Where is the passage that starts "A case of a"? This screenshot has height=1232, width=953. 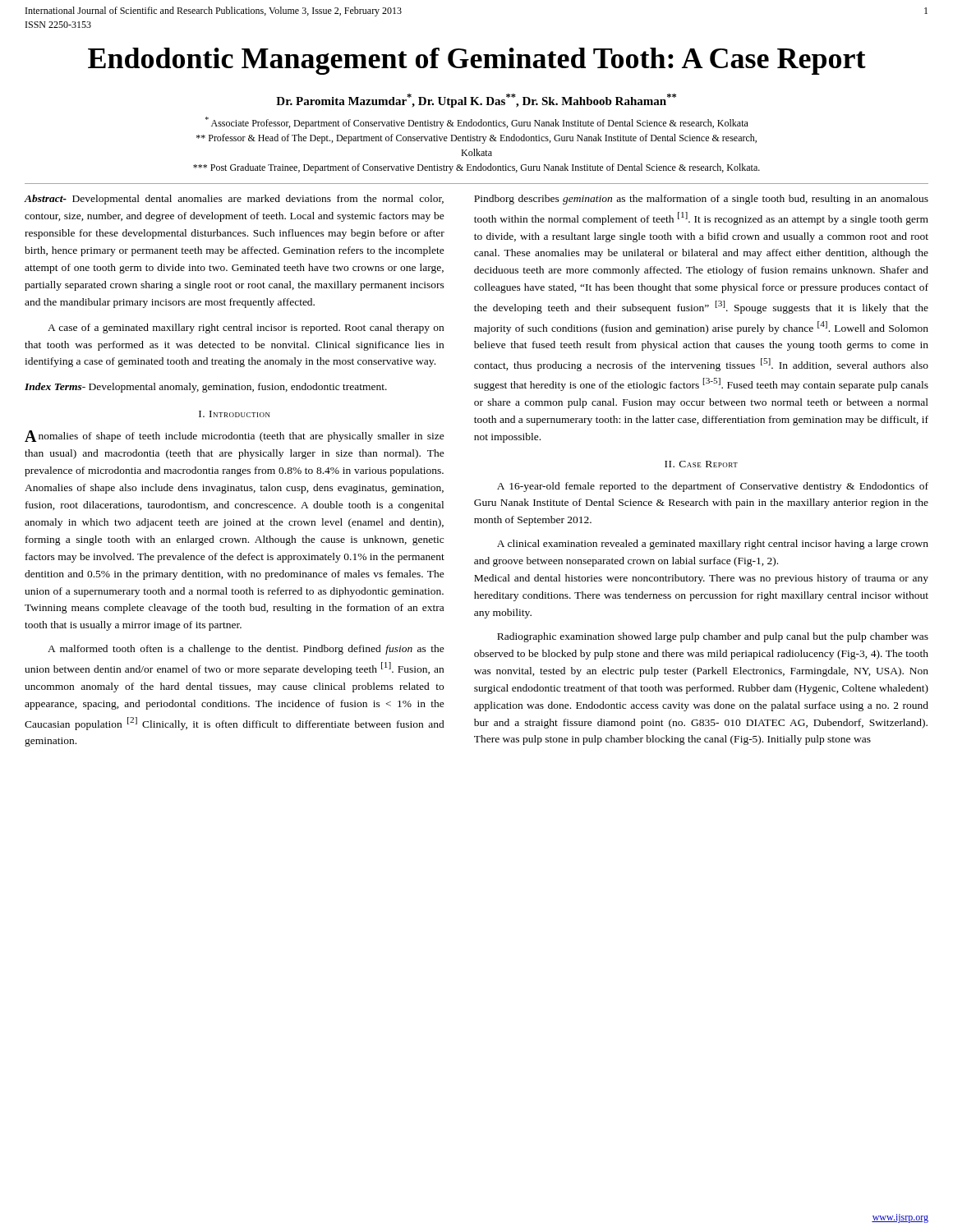[x=234, y=344]
